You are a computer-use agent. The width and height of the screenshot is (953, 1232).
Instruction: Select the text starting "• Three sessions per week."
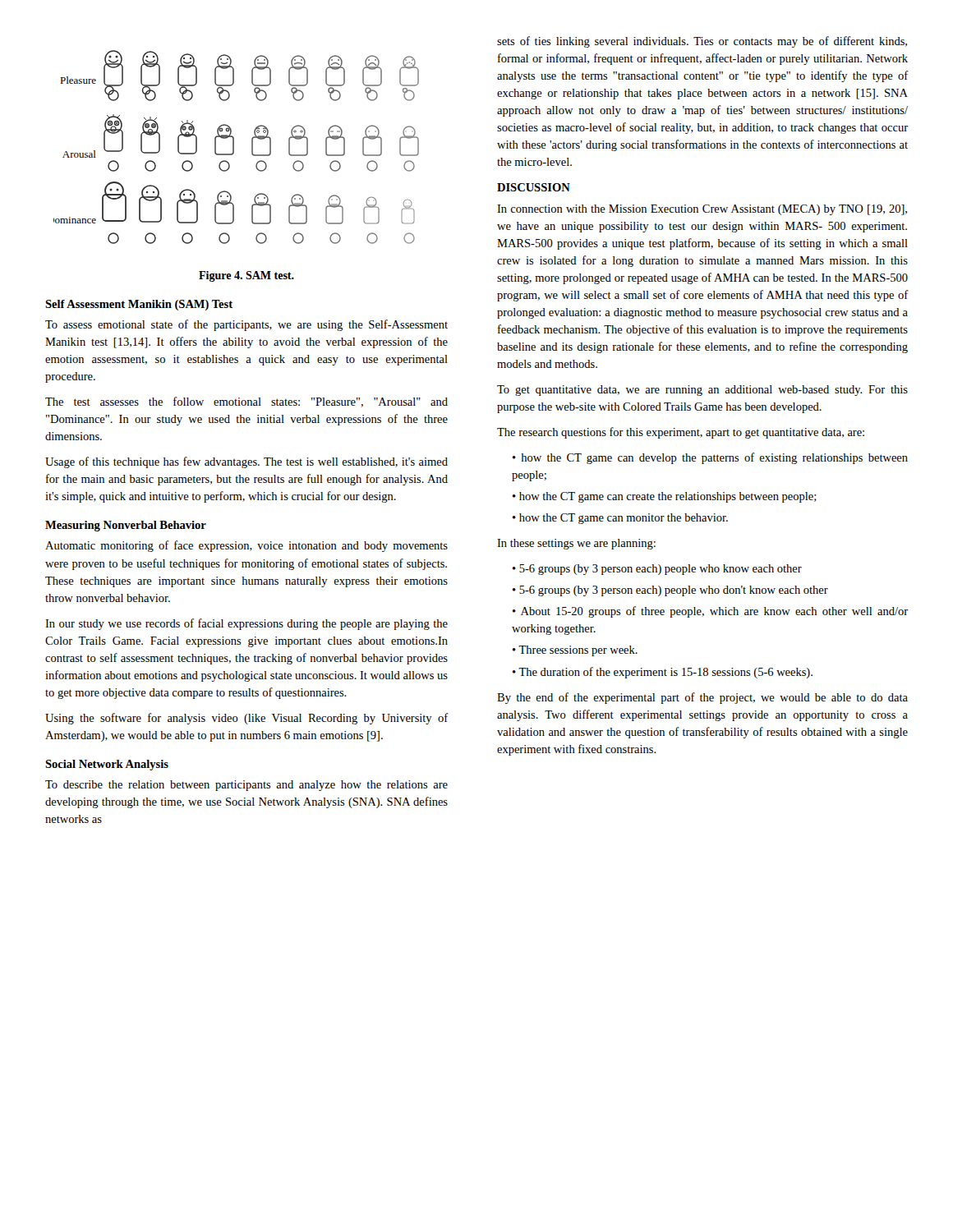coord(575,650)
